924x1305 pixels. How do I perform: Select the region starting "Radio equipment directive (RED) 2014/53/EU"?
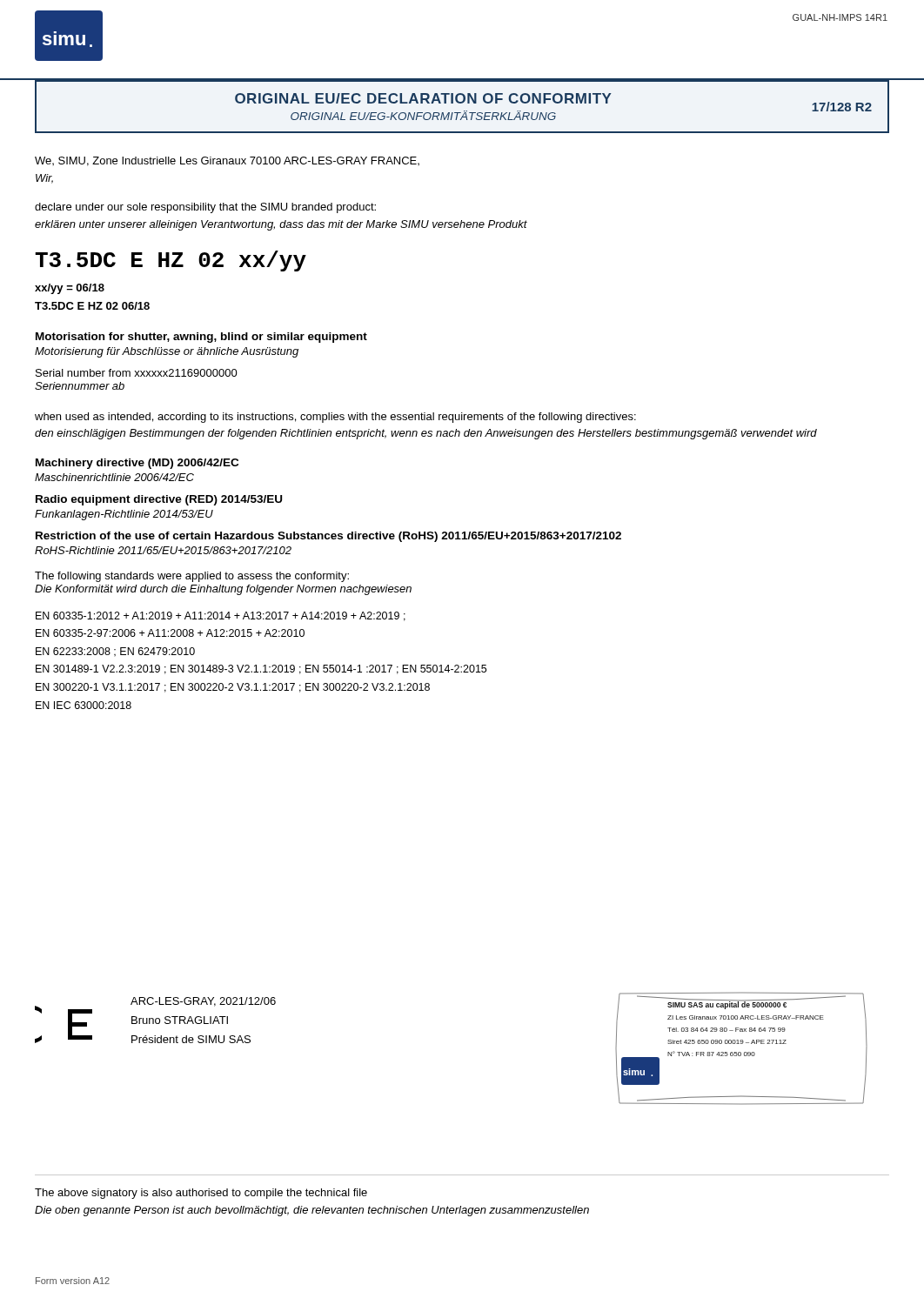tap(159, 499)
